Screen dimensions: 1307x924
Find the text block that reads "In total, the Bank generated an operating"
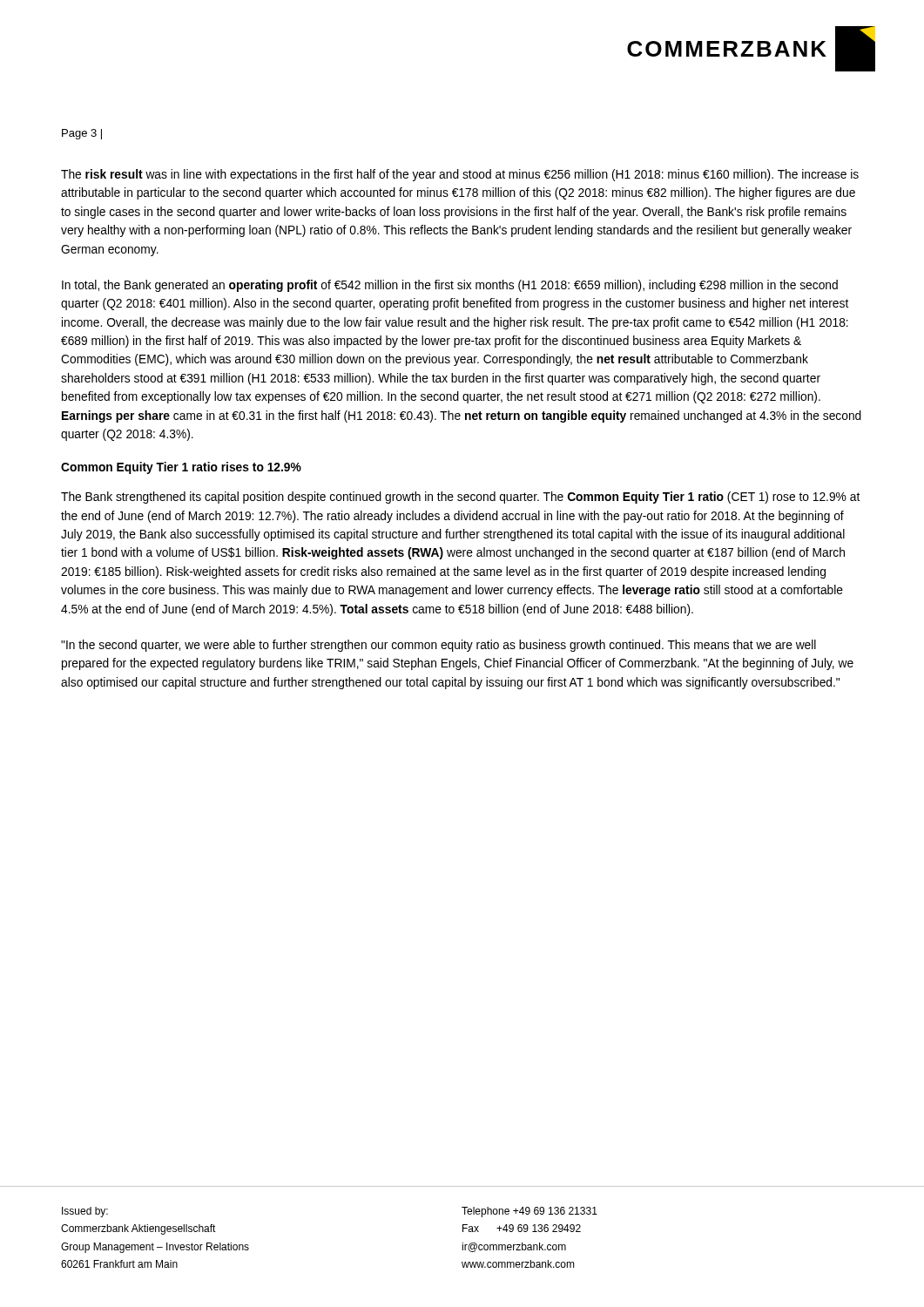[x=461, y=360]
